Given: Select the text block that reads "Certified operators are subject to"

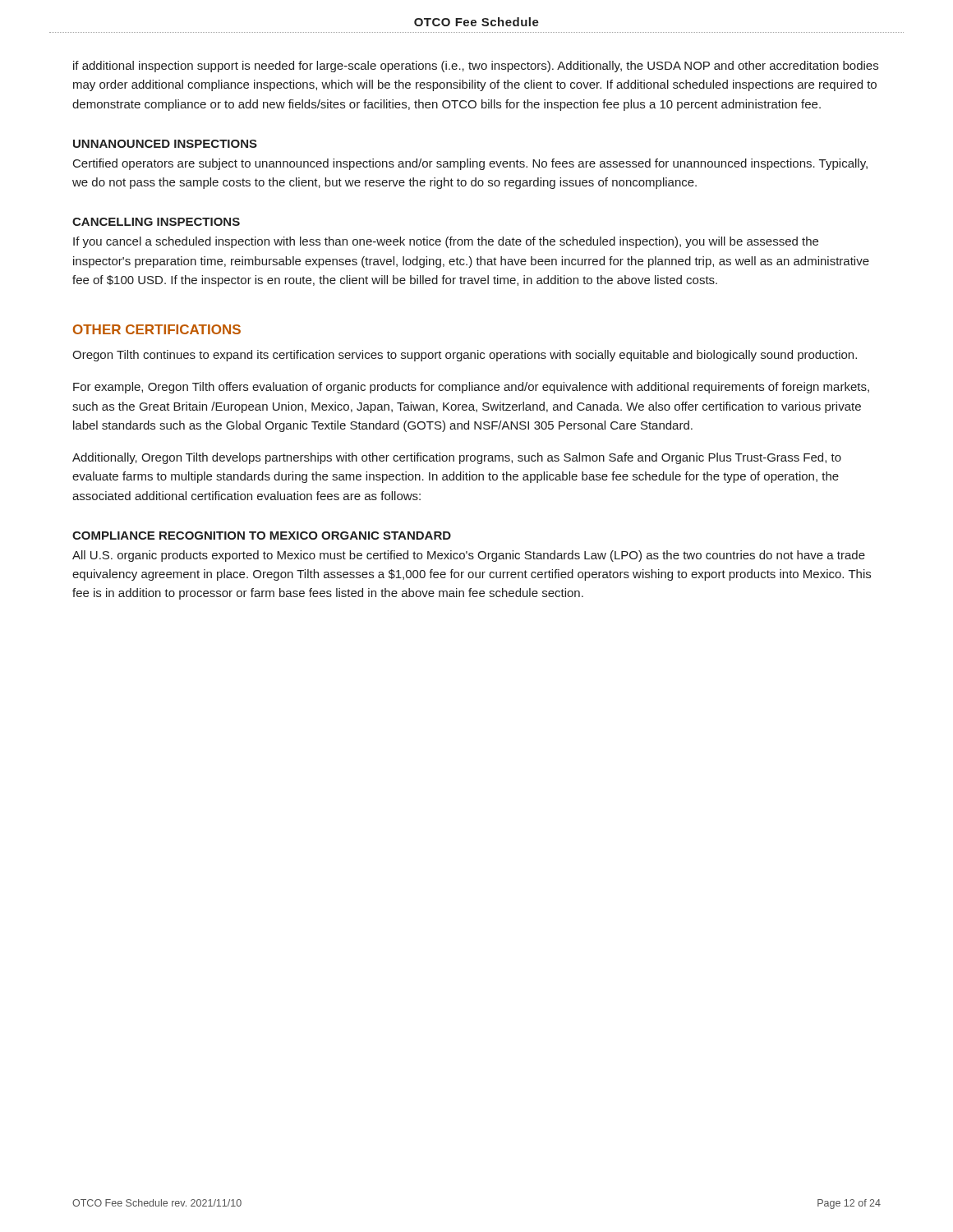Looking at the screenshot, I should (x=470, y=172).
